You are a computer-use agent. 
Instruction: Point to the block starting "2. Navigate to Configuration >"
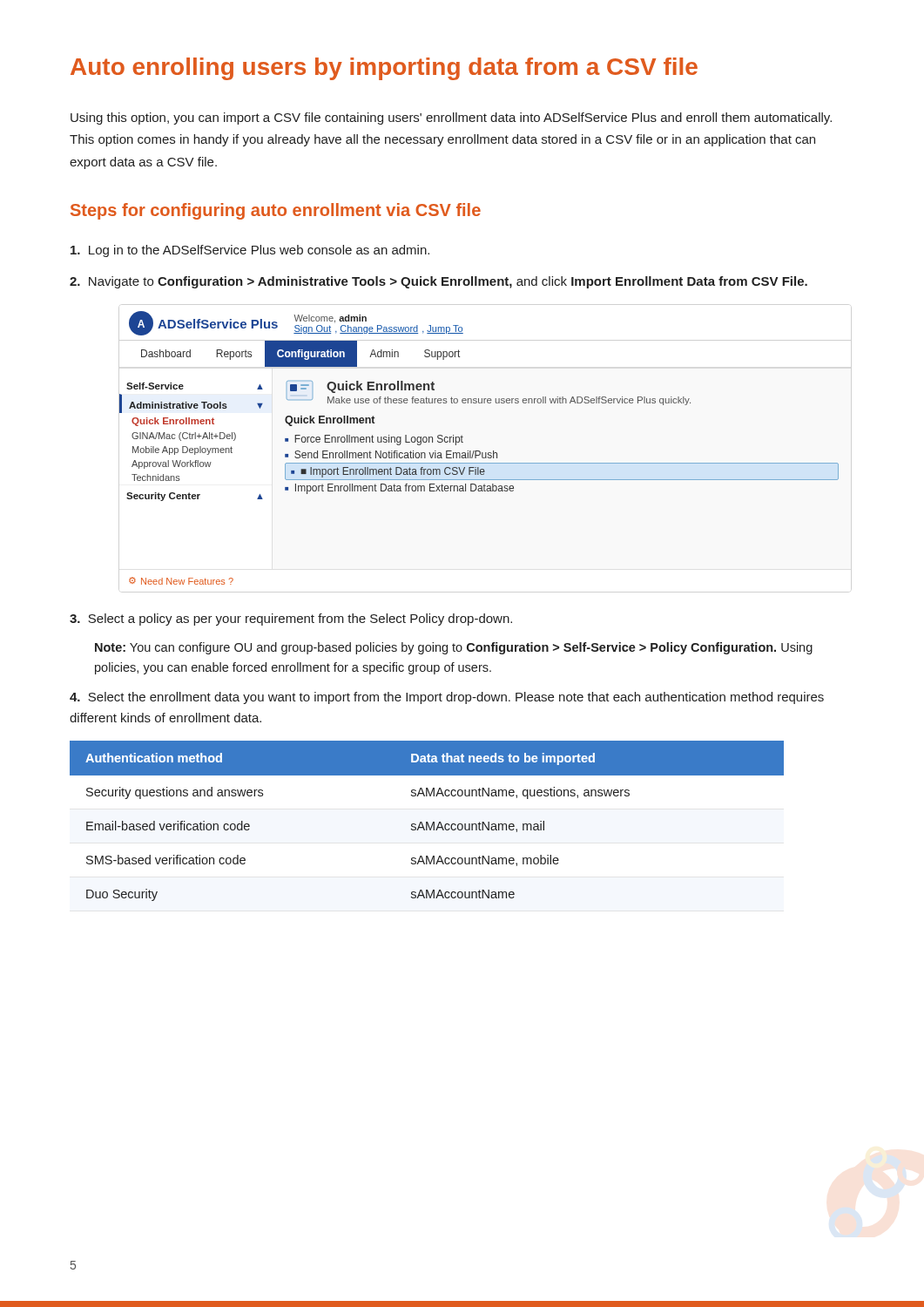point(439,281)
